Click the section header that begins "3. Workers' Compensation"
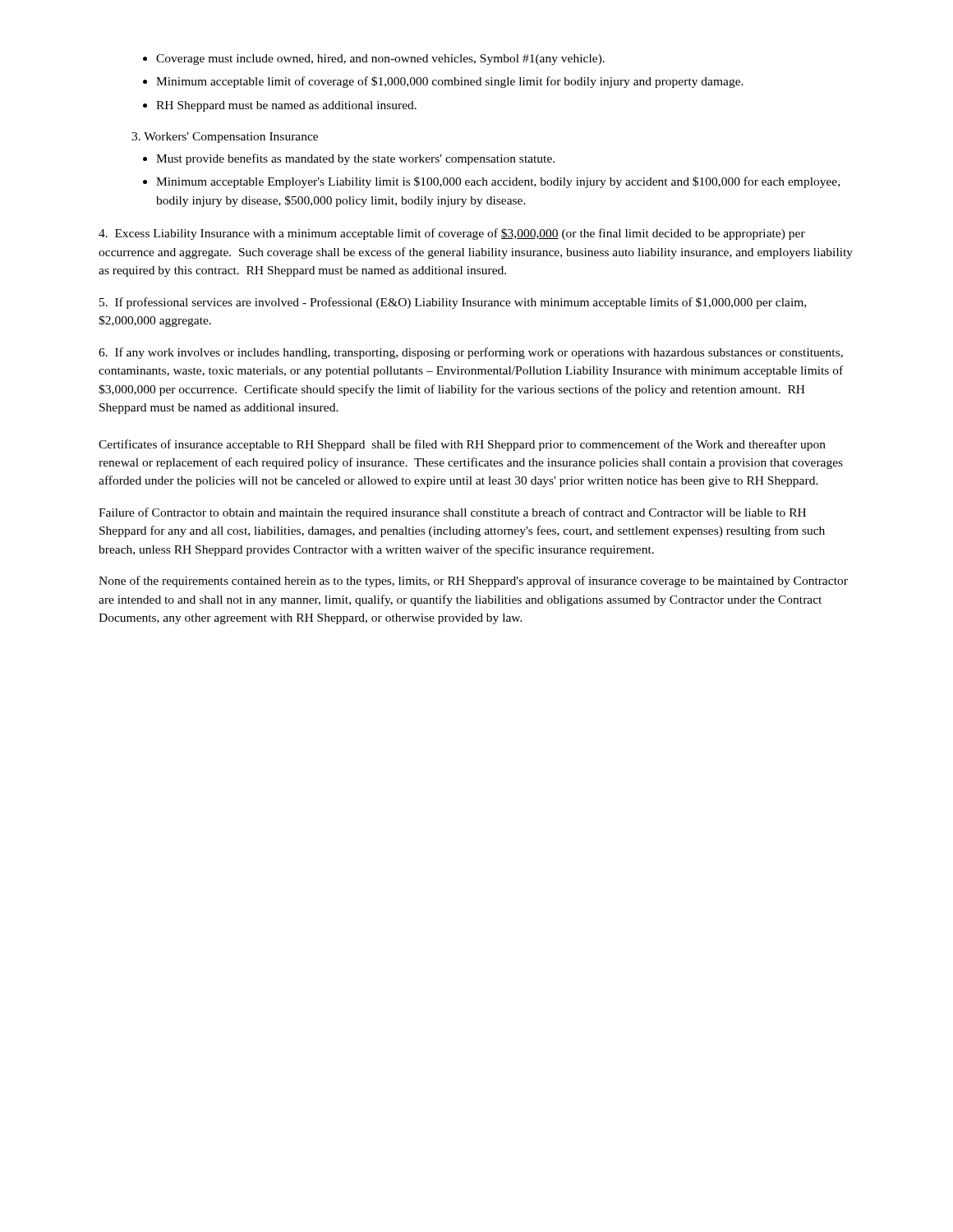The height and width of the screenshot is (1232, 953). click(x=225, y=136)
